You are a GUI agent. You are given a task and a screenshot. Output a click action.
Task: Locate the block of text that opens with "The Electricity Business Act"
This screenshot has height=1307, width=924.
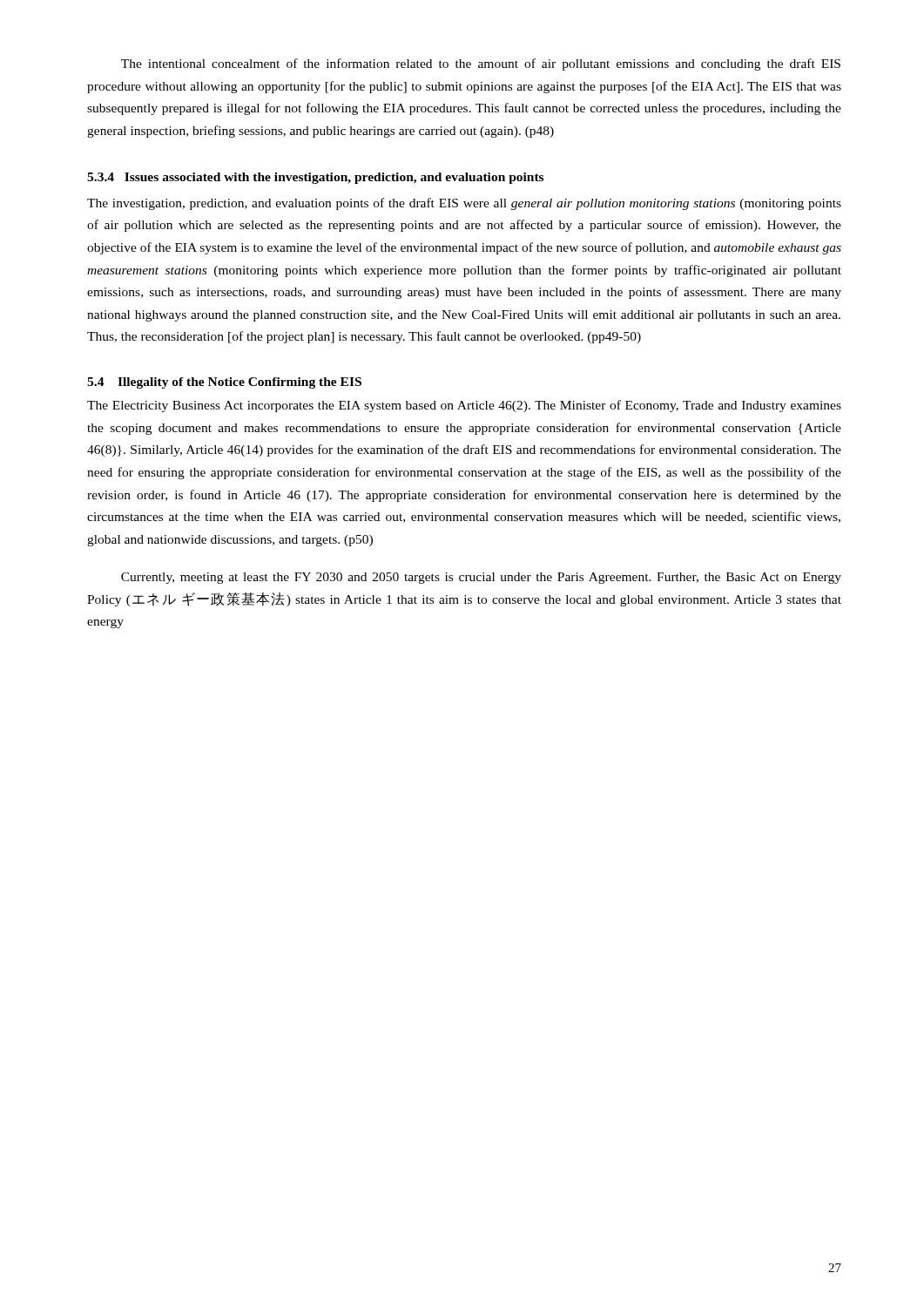point(464,472)
